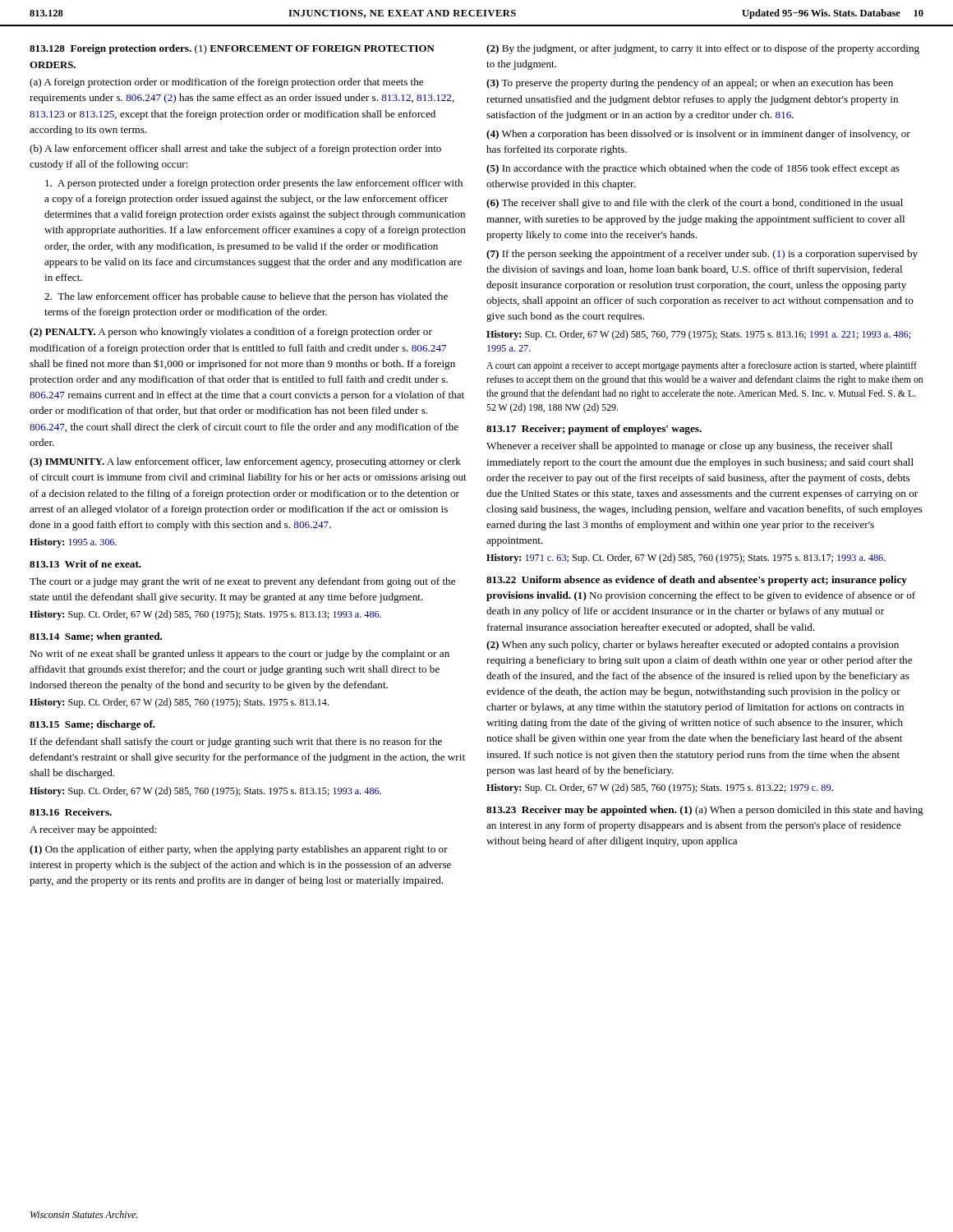Select the text block with the text "(4) When a corporation"

[698, 141]
